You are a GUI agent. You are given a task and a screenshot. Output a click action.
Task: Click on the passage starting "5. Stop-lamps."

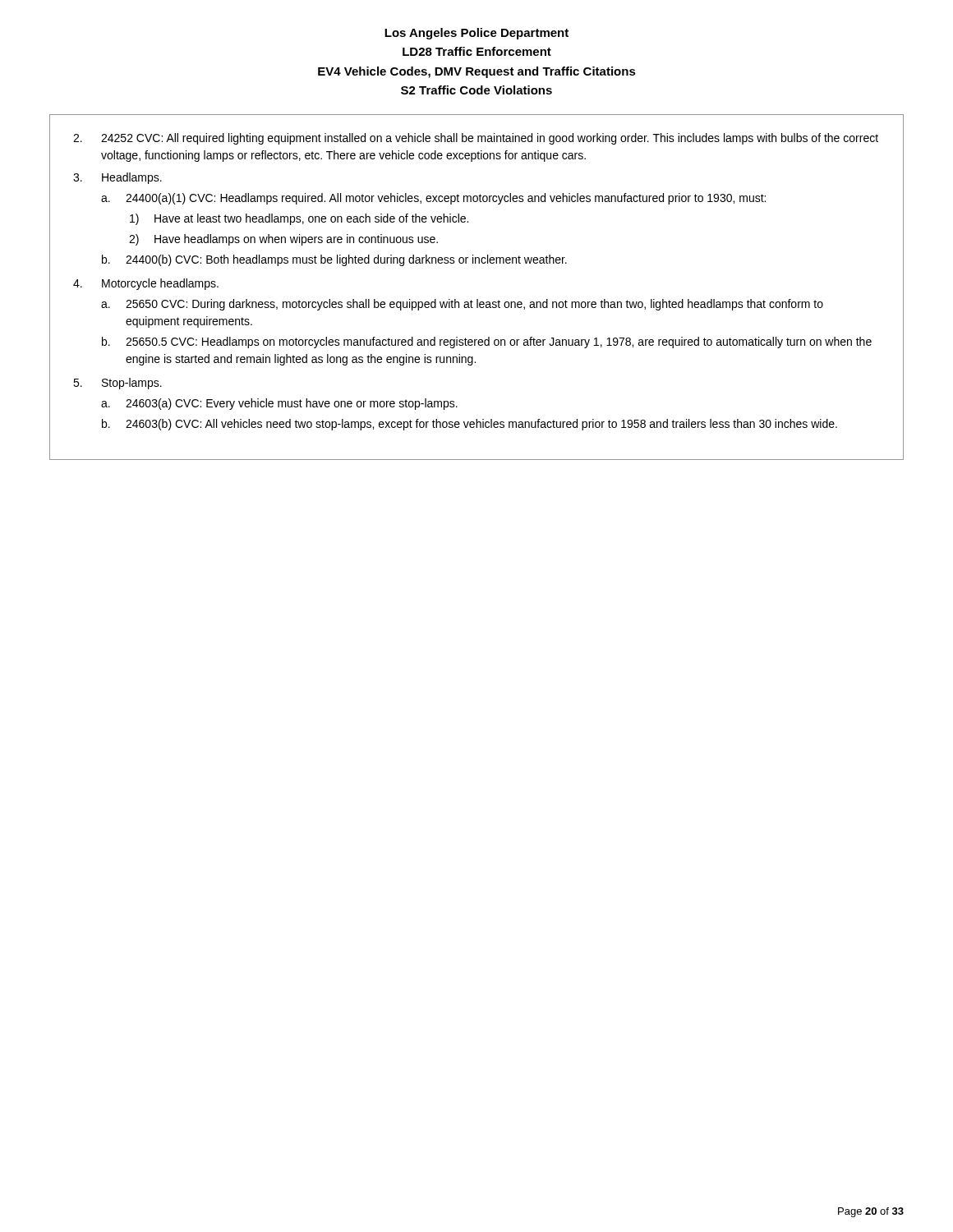[x=117, y=384]
